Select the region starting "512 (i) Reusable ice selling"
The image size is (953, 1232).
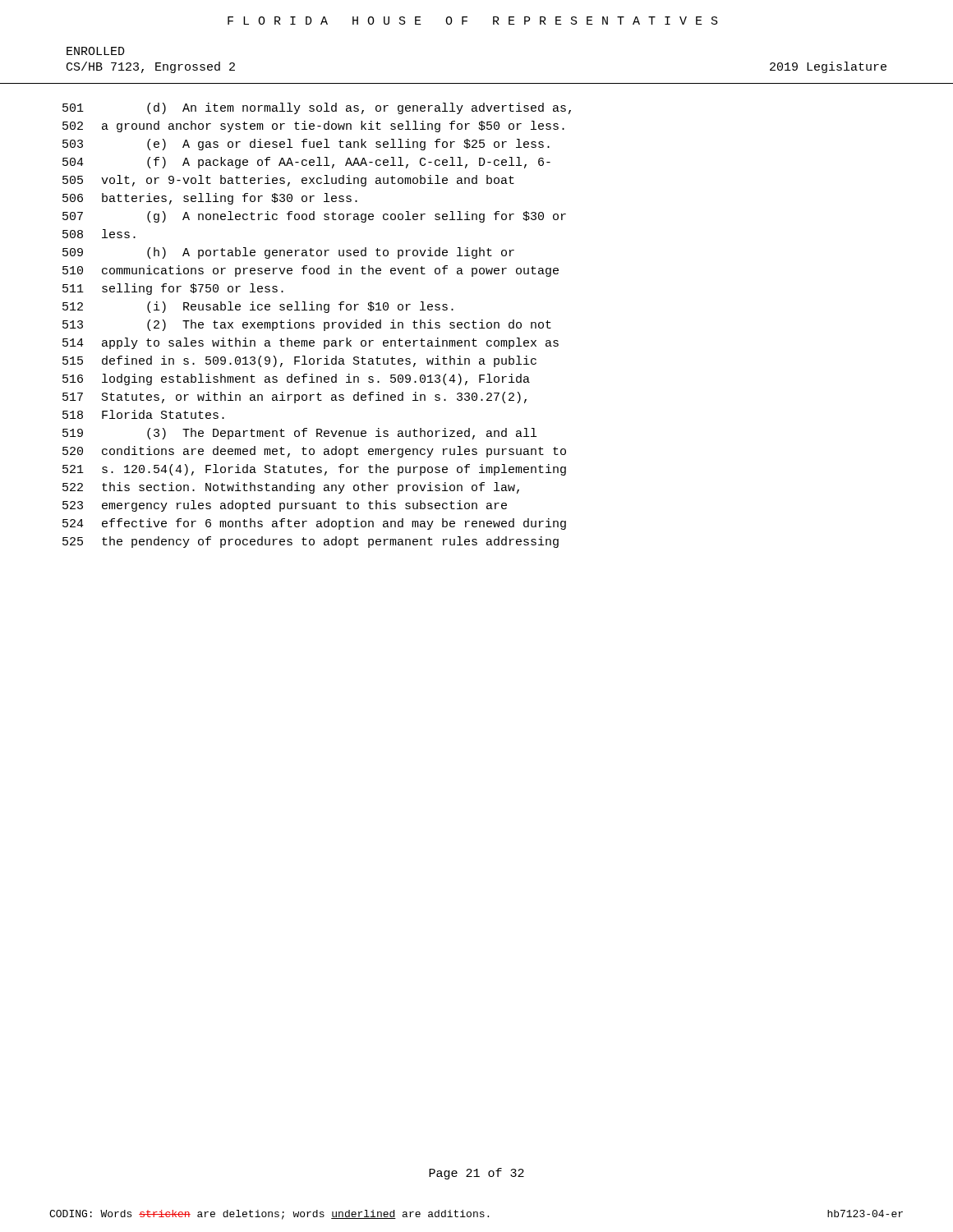point(258,307)
